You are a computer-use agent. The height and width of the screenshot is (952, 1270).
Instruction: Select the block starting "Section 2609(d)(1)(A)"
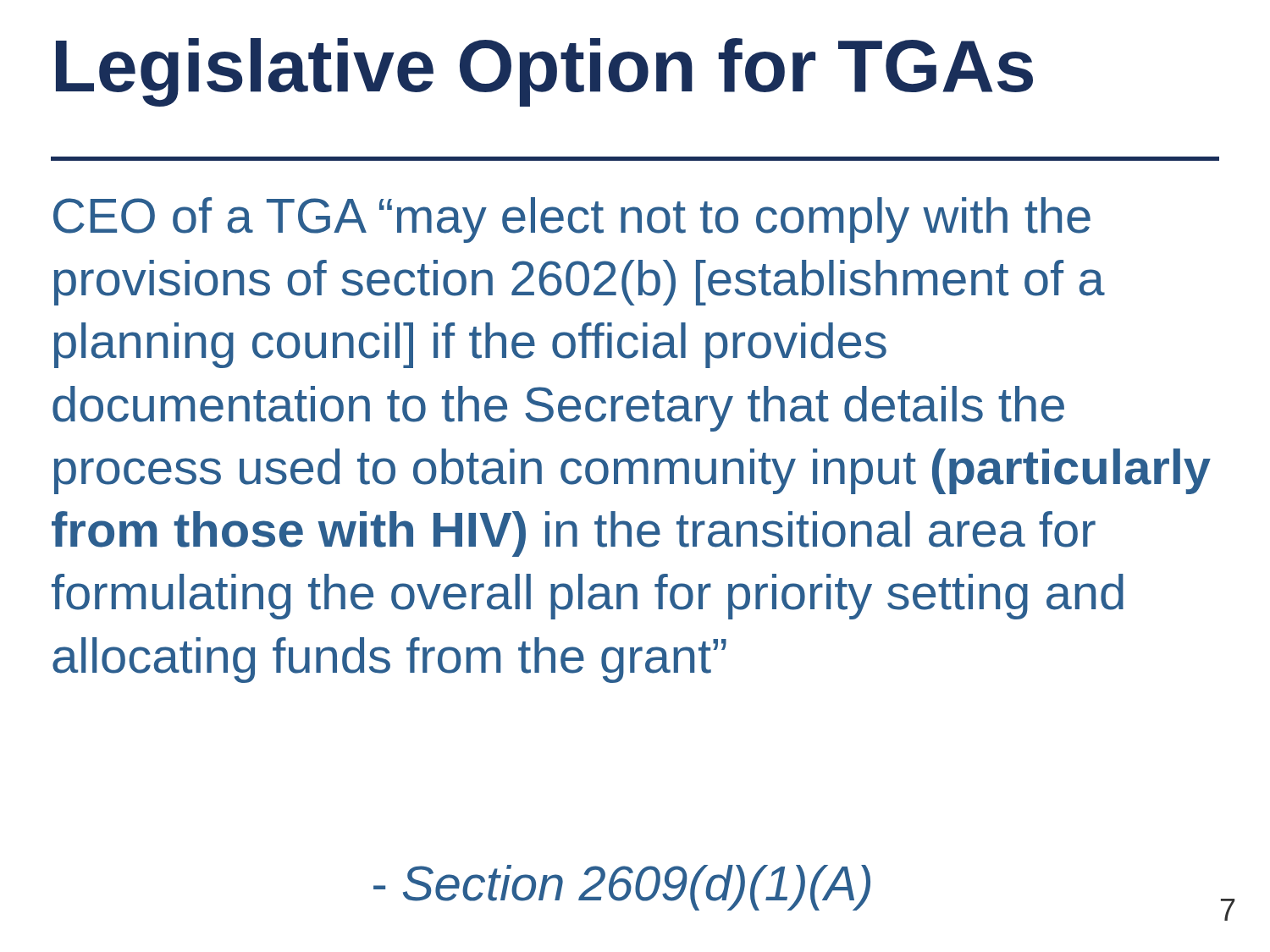click(622, 883)
